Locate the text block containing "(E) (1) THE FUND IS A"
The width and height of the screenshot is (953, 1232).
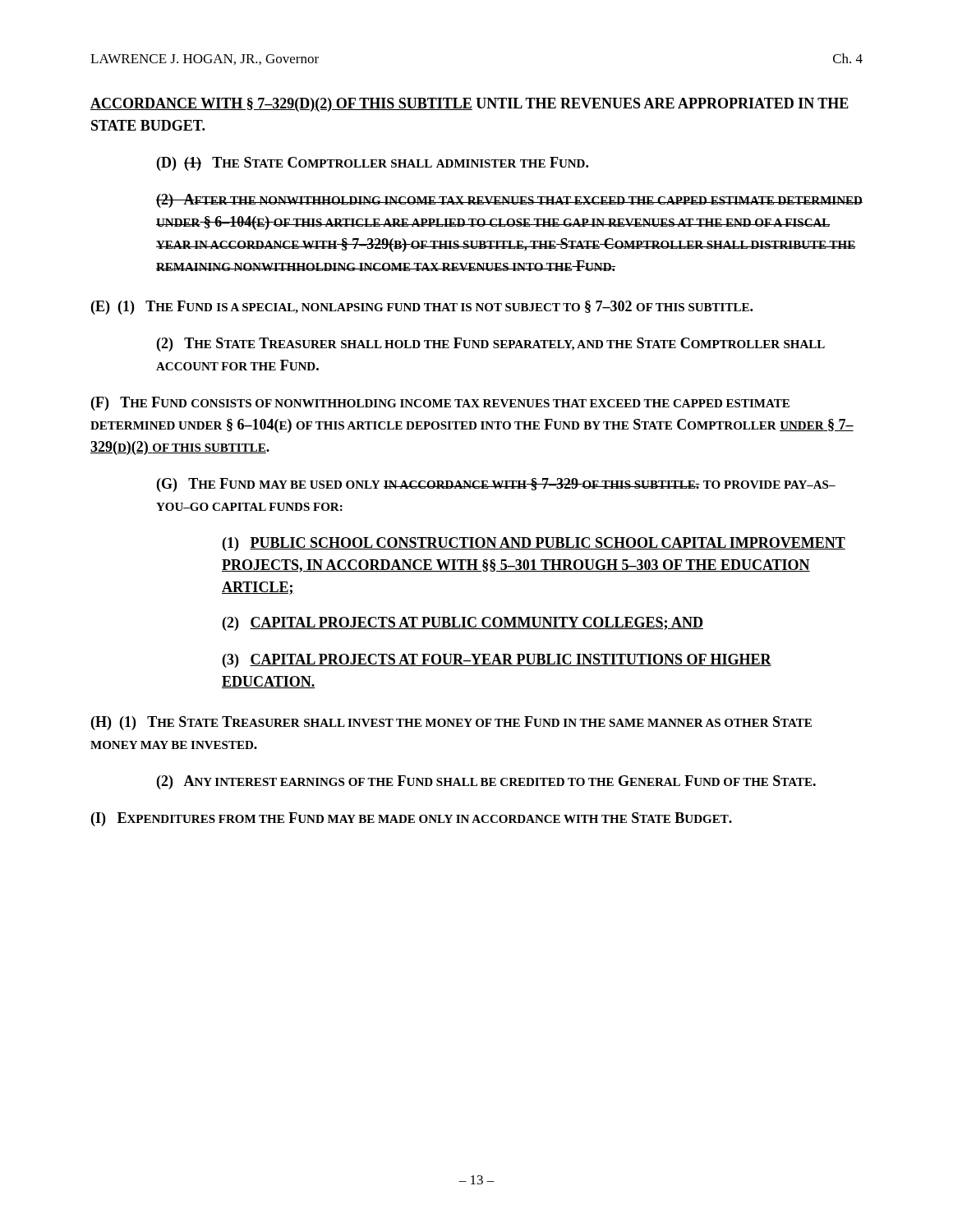pos(476,307)
